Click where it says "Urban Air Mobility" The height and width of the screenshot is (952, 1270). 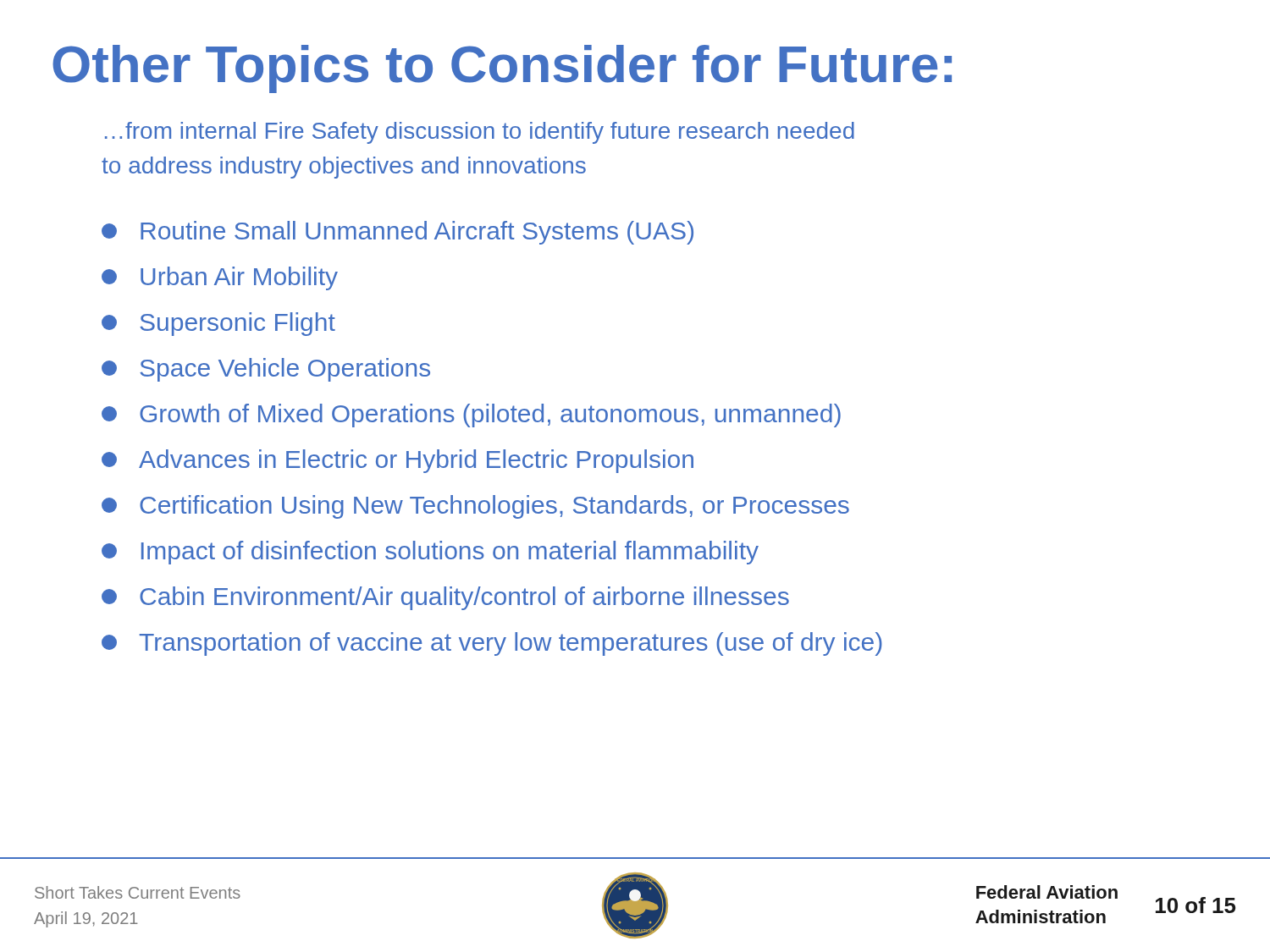[x=220, y=277]
